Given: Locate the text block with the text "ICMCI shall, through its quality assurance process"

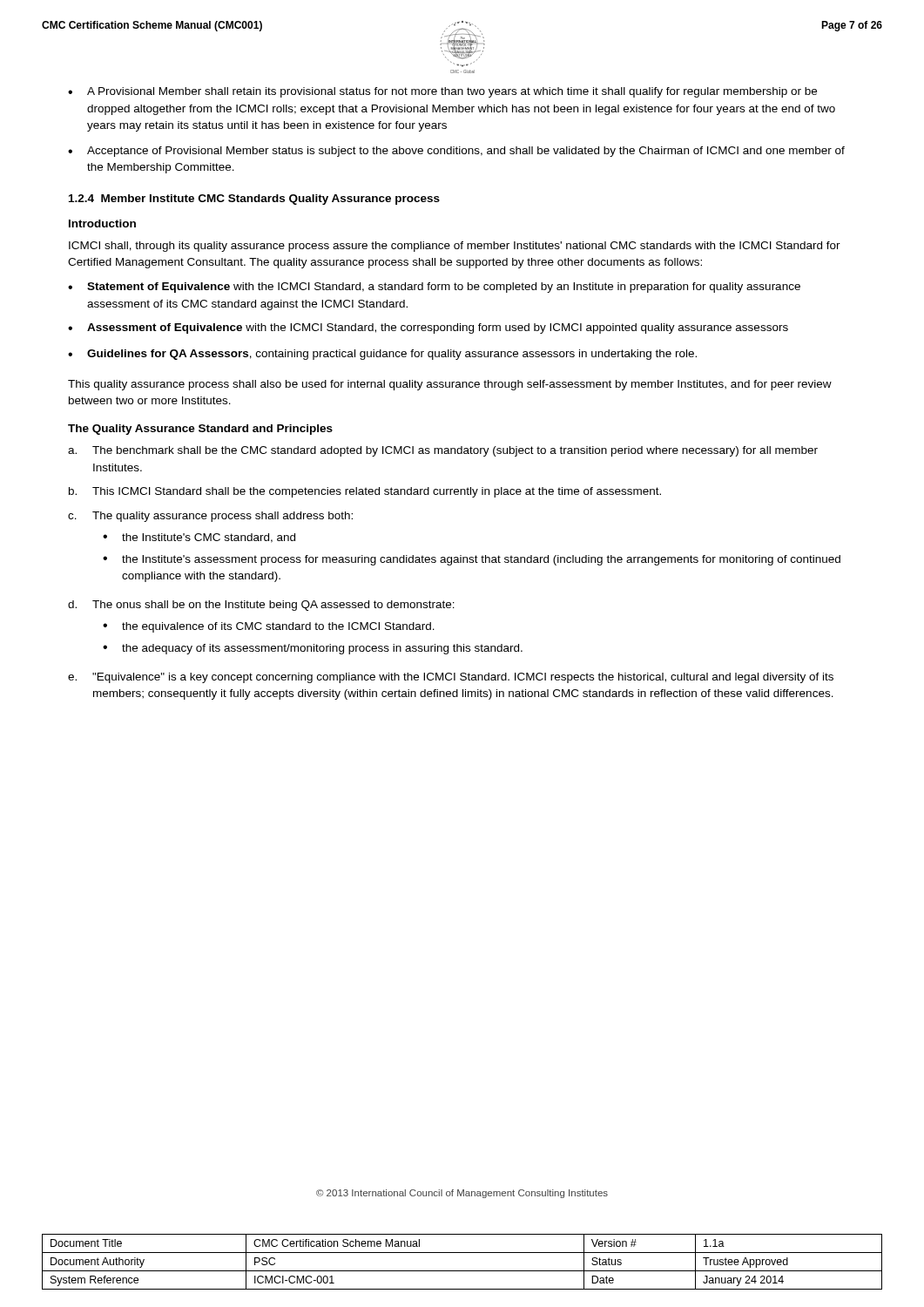Looking at the screenshot, I should pos(454,254).
